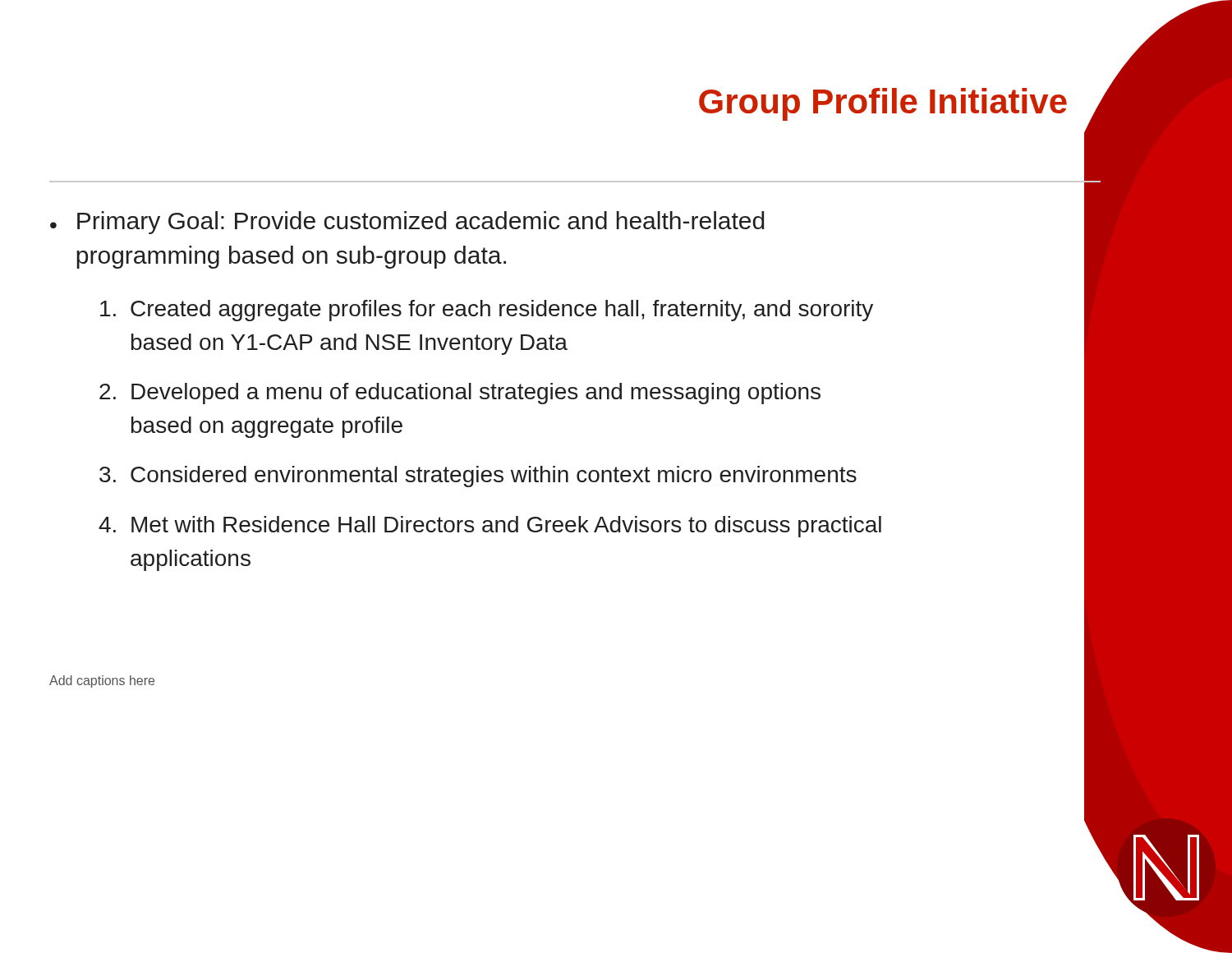Image resolution: width=1232 pixels, height=953 pixels.
Task: Find the passage starting "4. Met with Residence Hall"
Action: (491, 542)
